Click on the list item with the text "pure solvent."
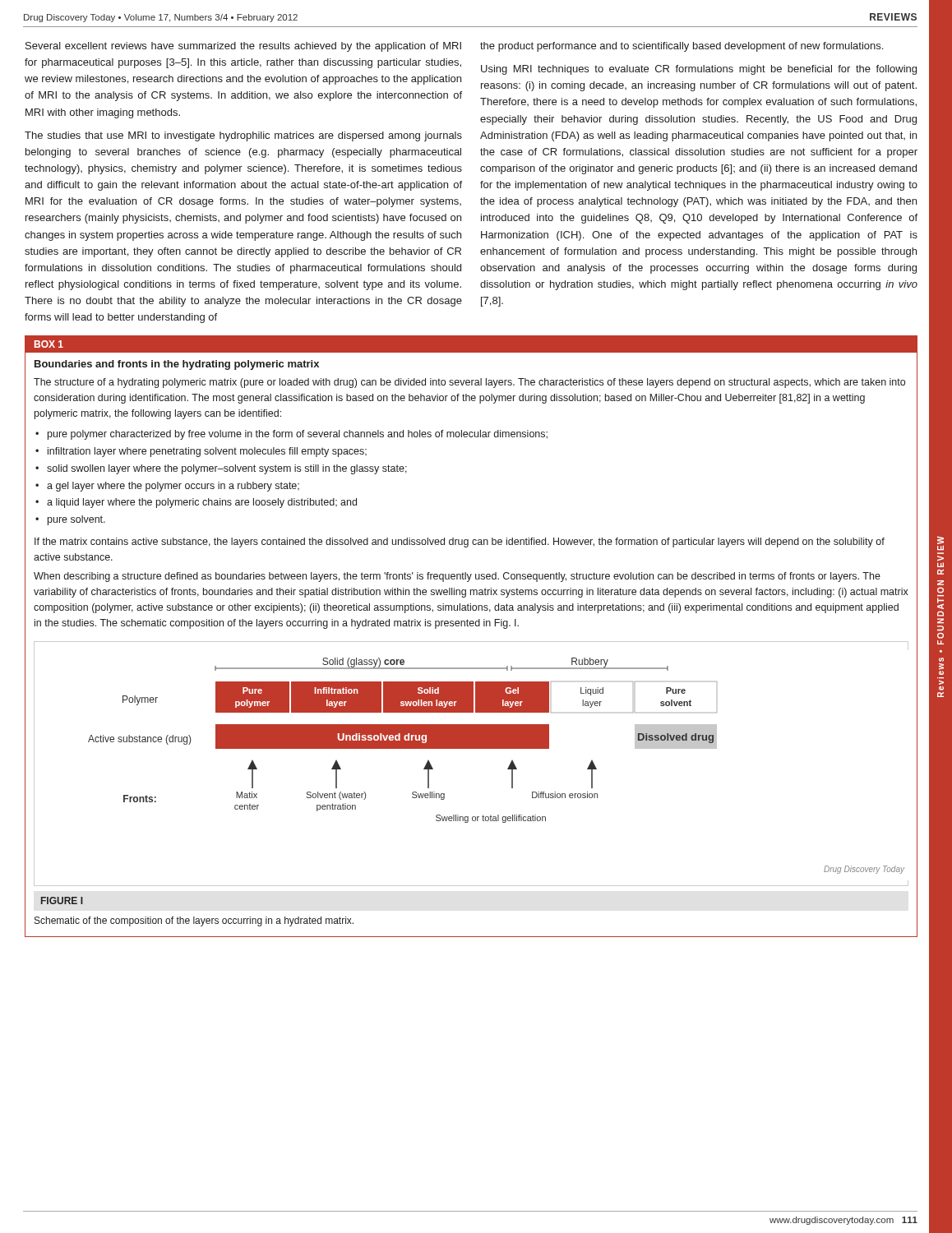This screenshot has height=1233, width=952. (x=76, y=520)
